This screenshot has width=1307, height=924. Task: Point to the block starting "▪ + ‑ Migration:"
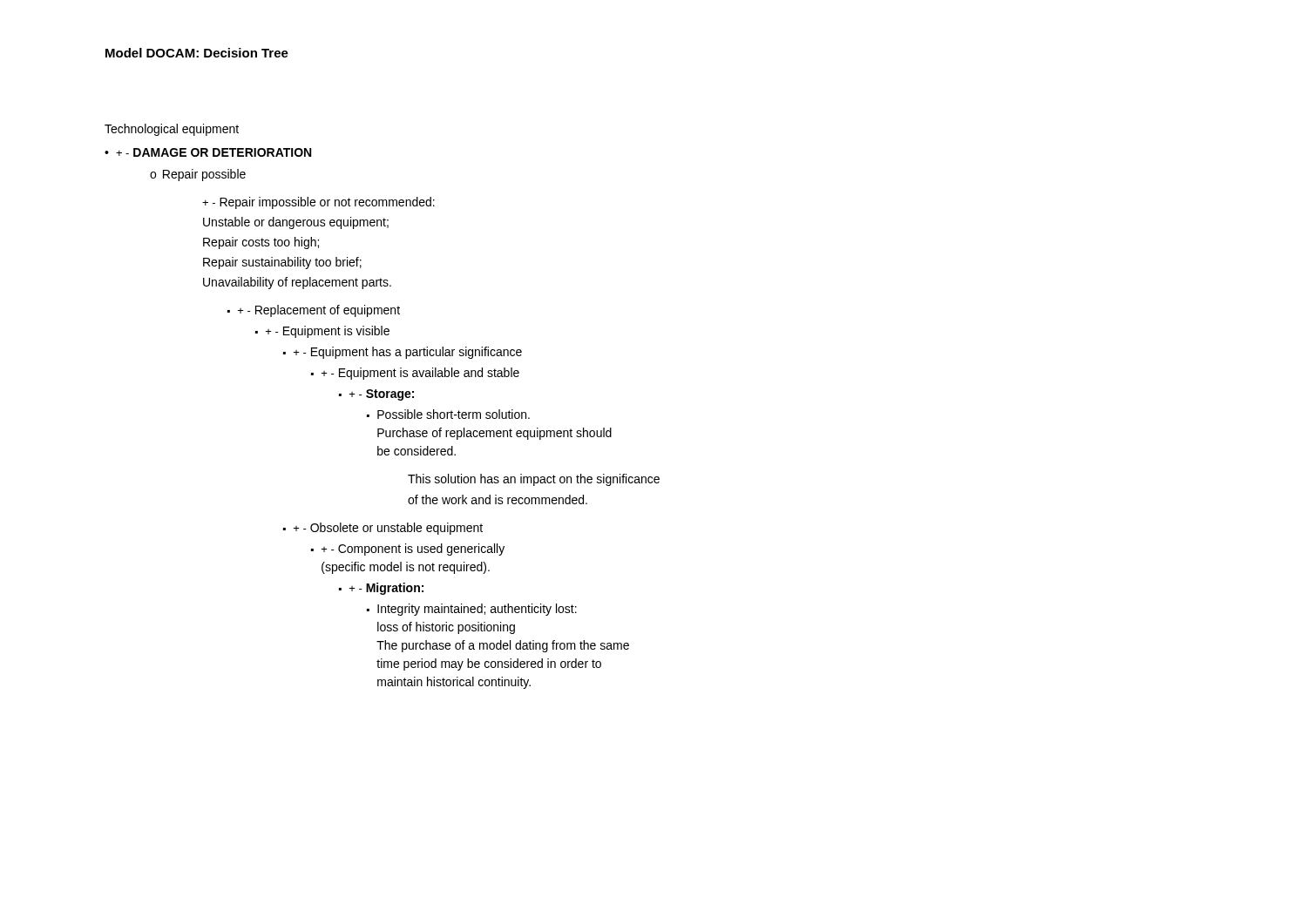(381, 588)
